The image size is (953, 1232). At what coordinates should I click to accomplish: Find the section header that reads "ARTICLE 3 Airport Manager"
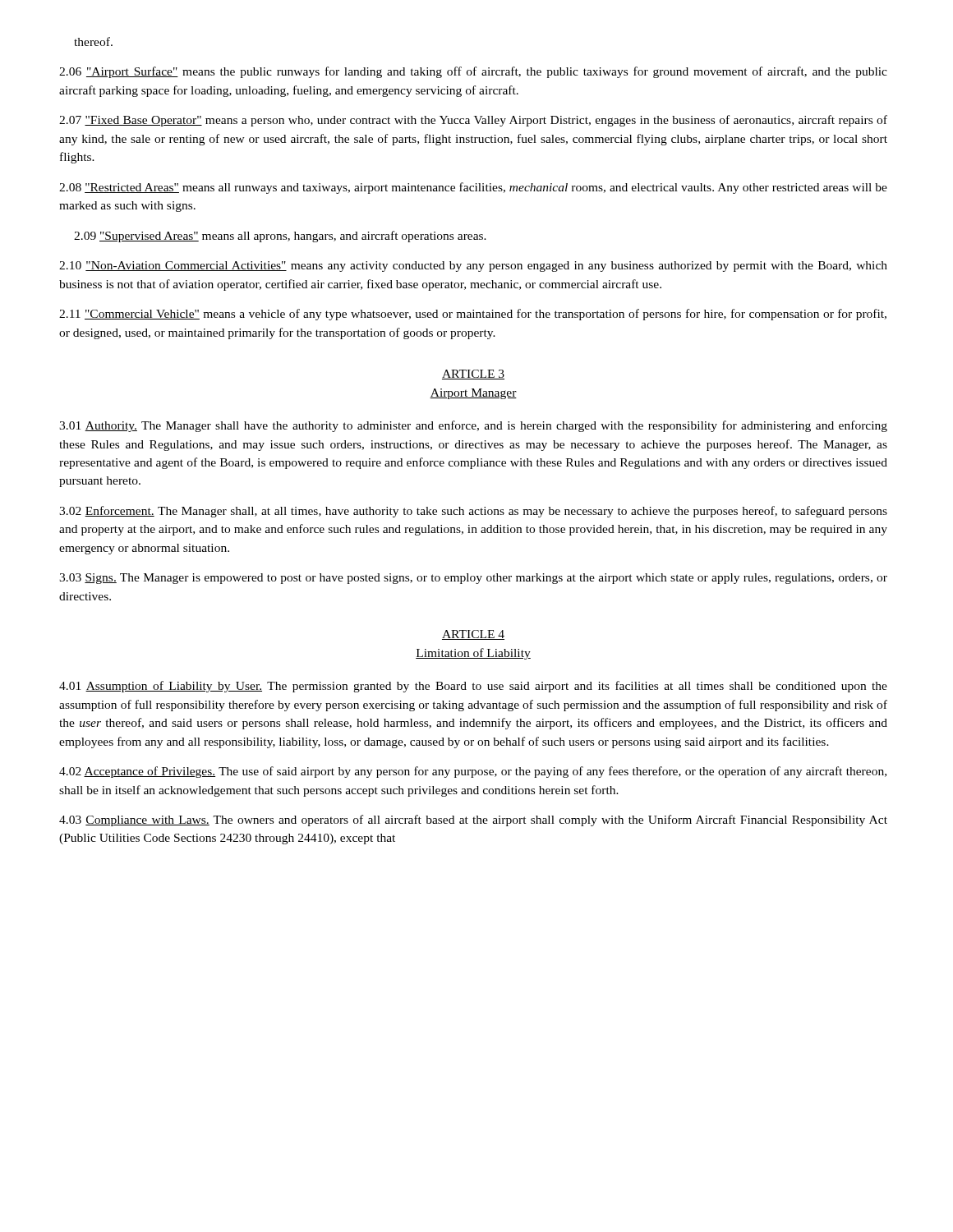click(x=473, y=383)
